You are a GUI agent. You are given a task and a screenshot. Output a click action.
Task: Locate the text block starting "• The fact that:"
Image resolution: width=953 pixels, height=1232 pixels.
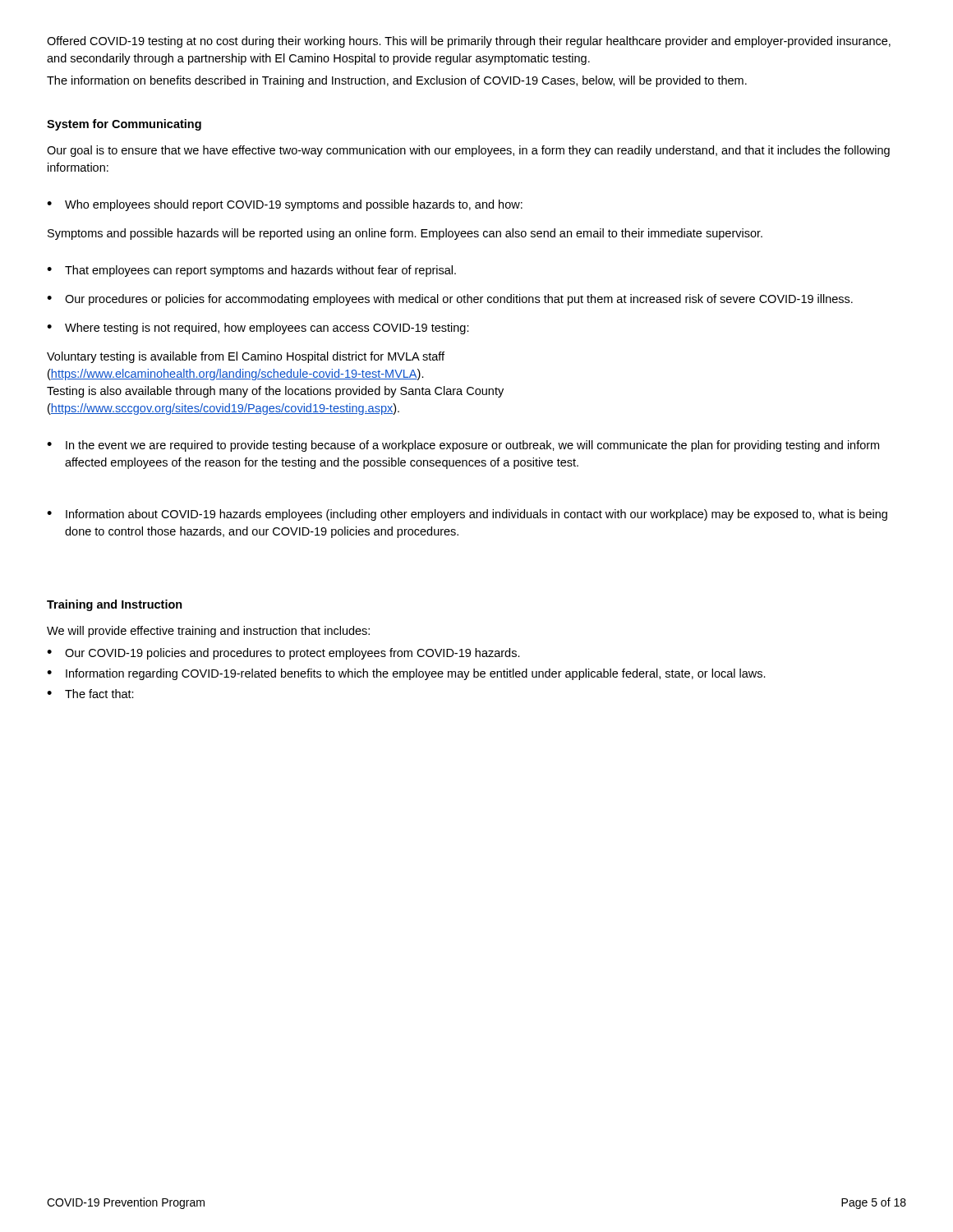coord(90,694)
